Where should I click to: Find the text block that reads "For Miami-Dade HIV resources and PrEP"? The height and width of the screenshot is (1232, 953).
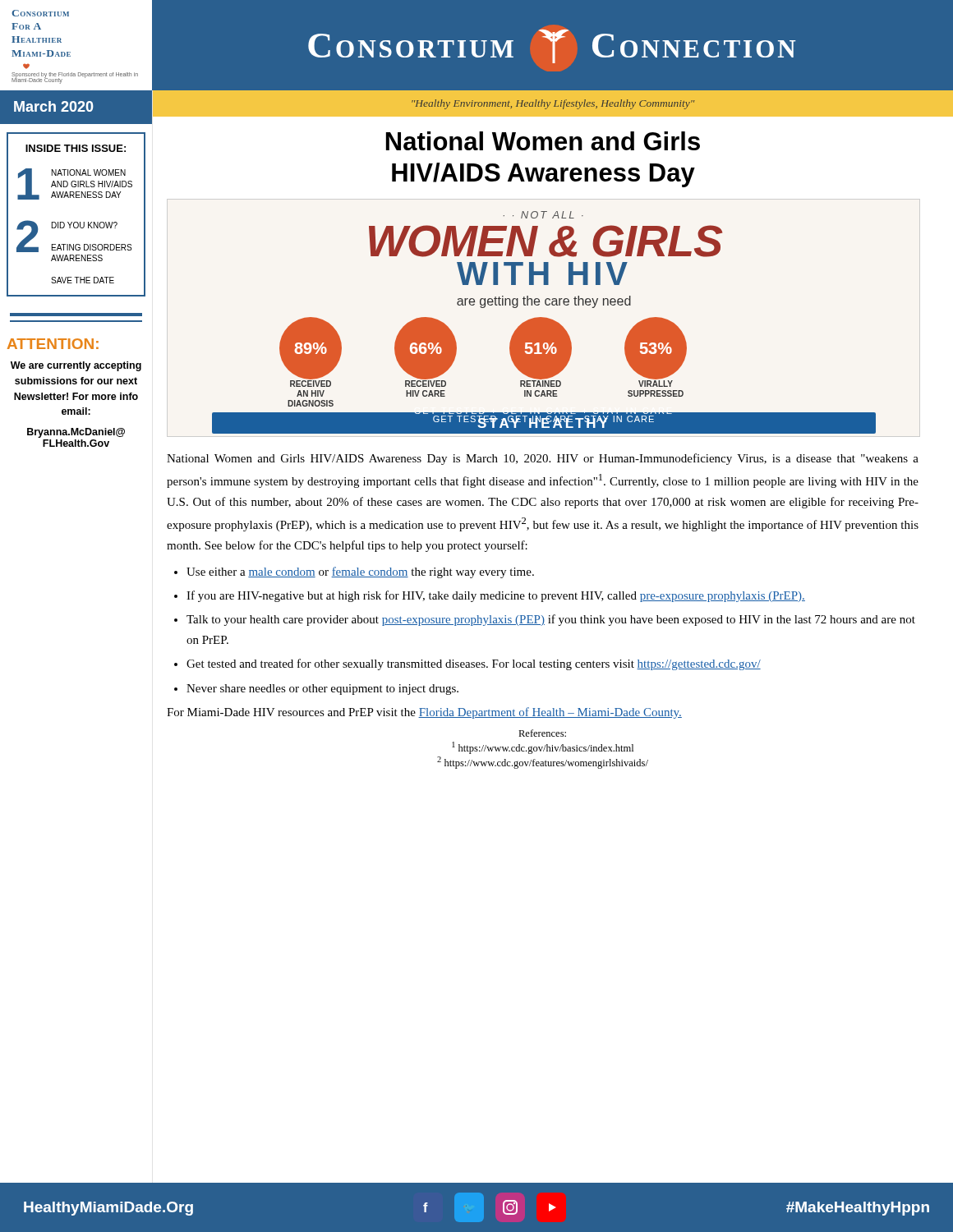(x=424, y=712)
